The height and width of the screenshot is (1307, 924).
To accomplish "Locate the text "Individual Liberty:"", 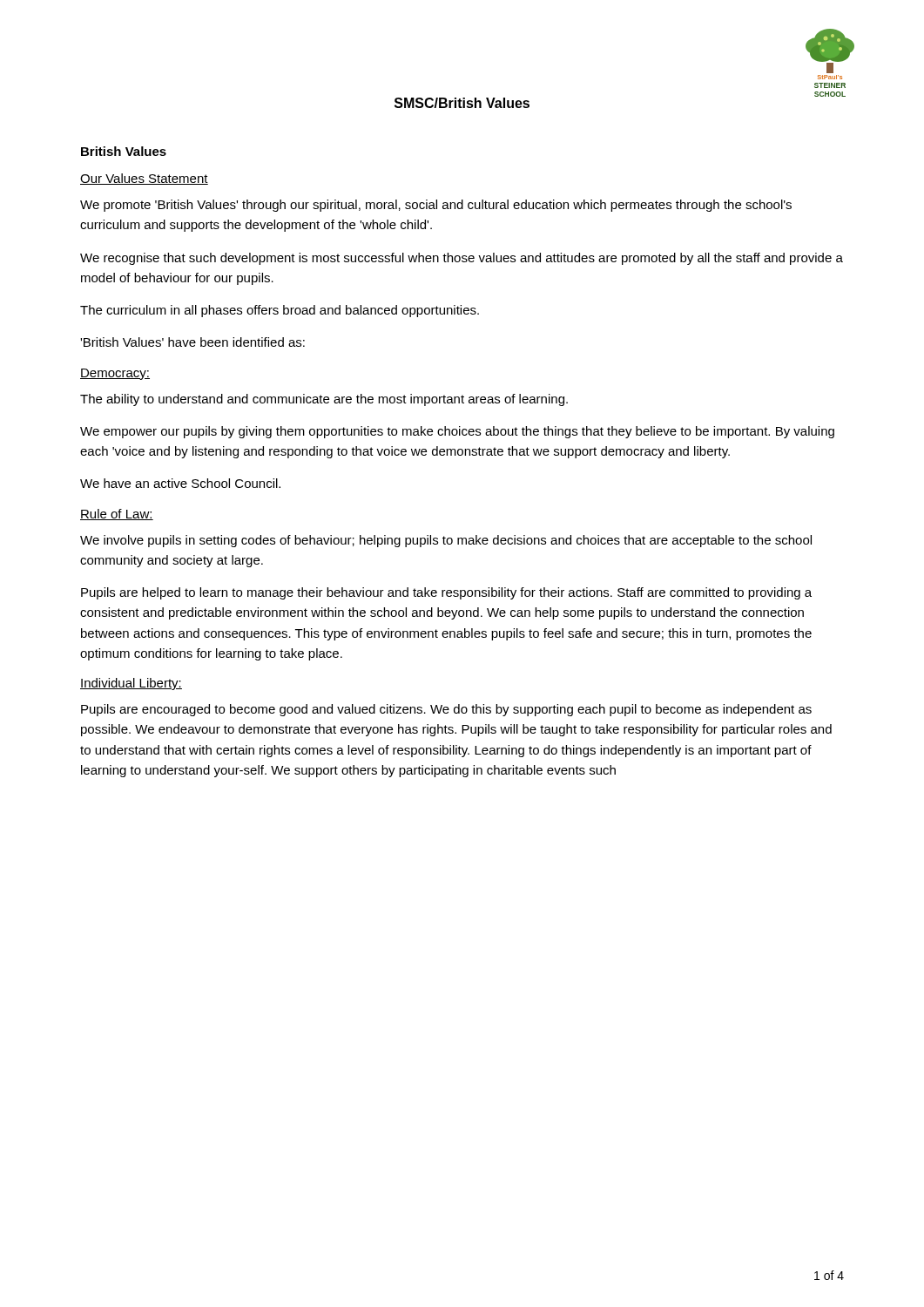I will 131,683.
